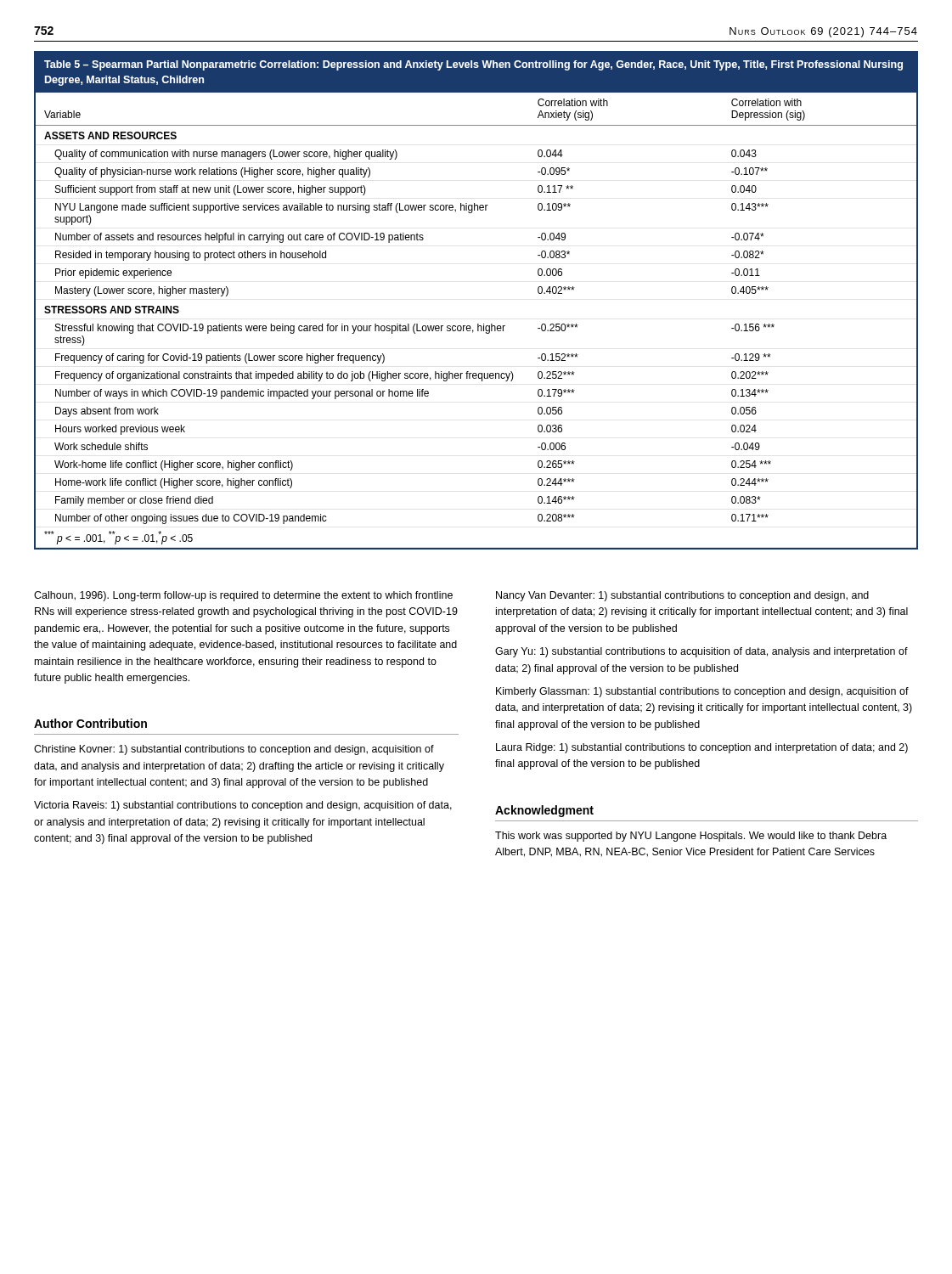Point to the passage starting "Laura Ridge: 1) substantial contributions to"
This screenshot has height=1274, width=952.
point(702,756)
